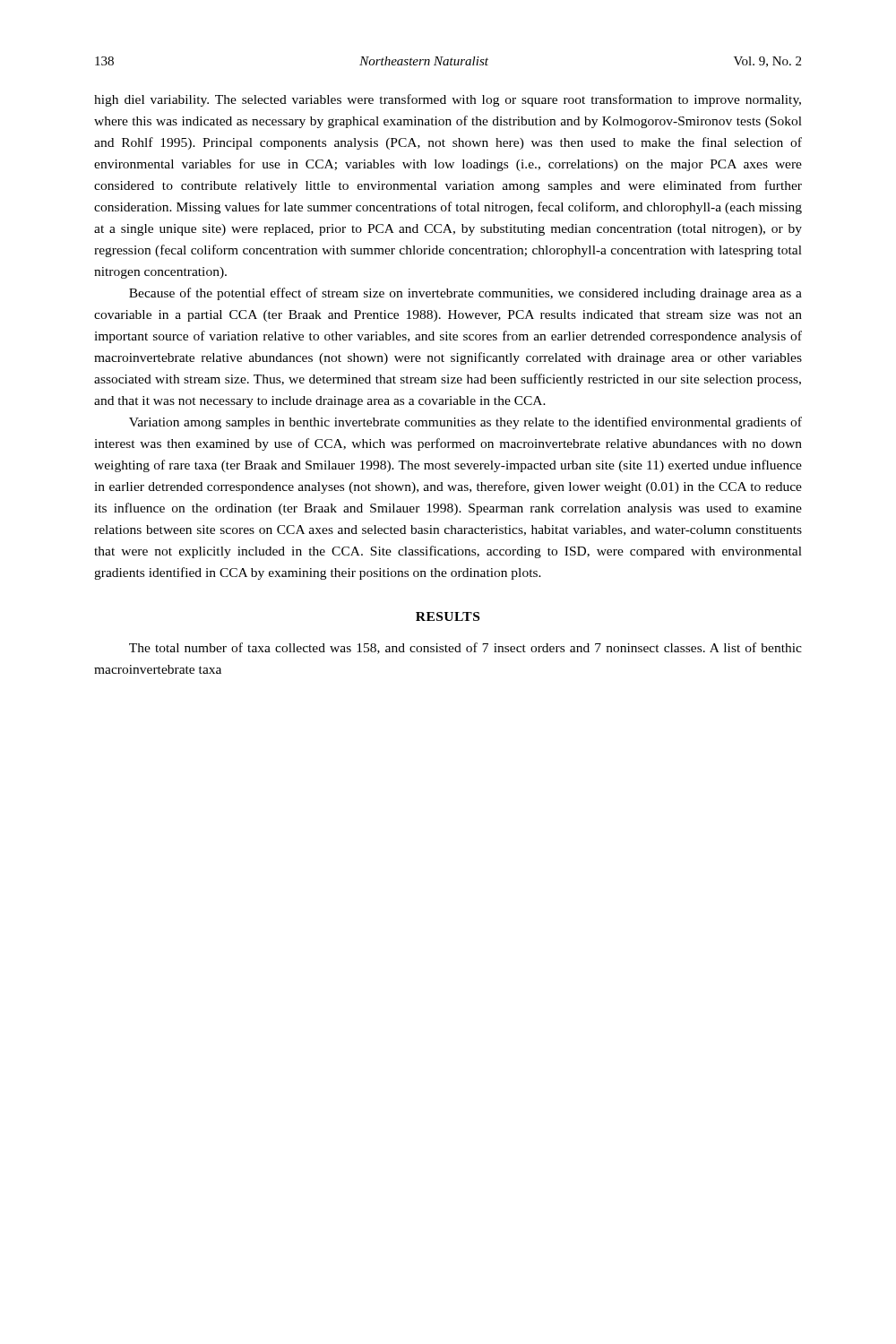Find the element starting "Variation among samples"
Viewport: 896px width, 1344px height.
point(448,498)
